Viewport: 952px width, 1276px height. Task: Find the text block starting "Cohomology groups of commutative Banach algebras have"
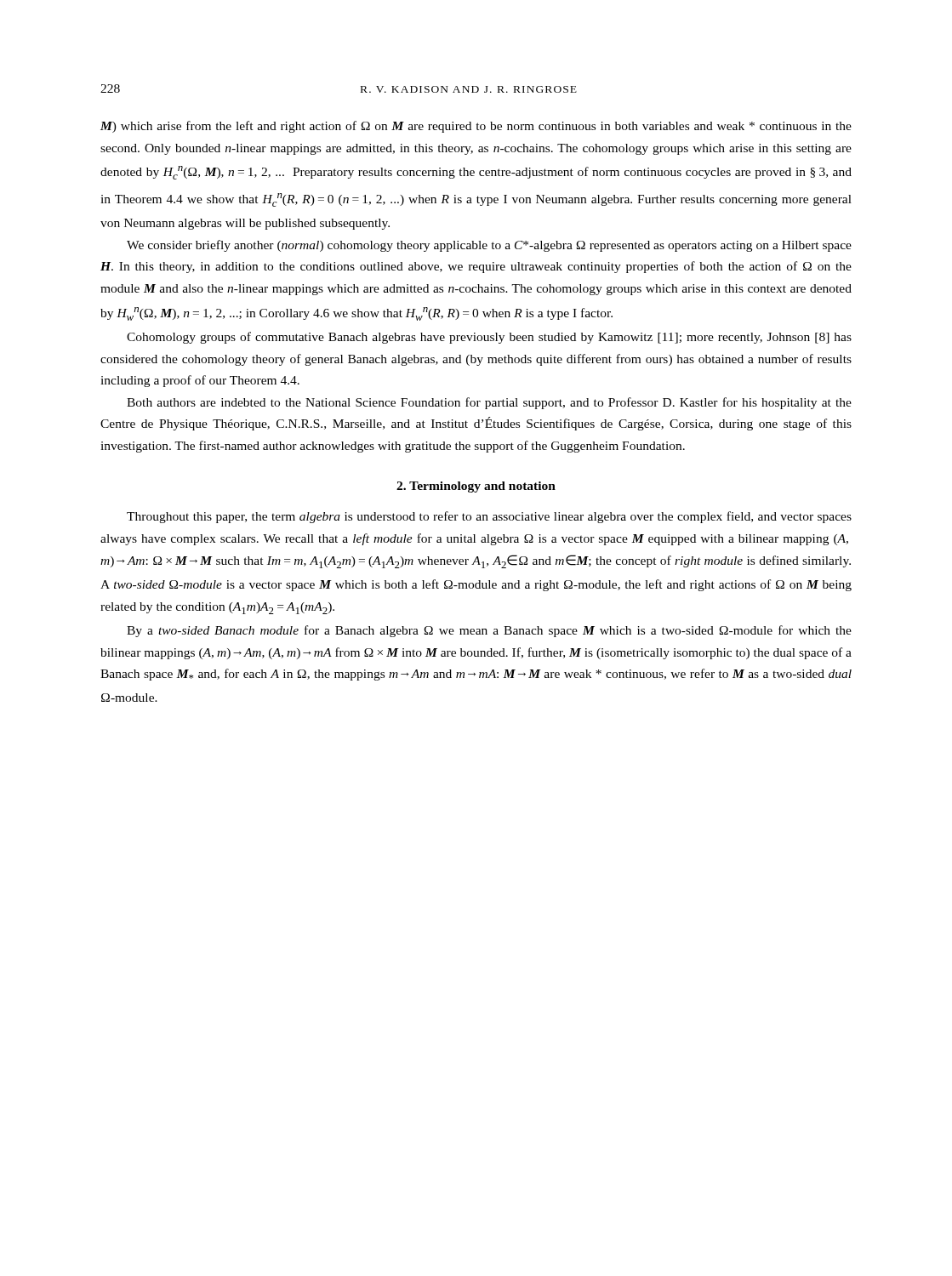pyautogui.click(x=476, y=358)
